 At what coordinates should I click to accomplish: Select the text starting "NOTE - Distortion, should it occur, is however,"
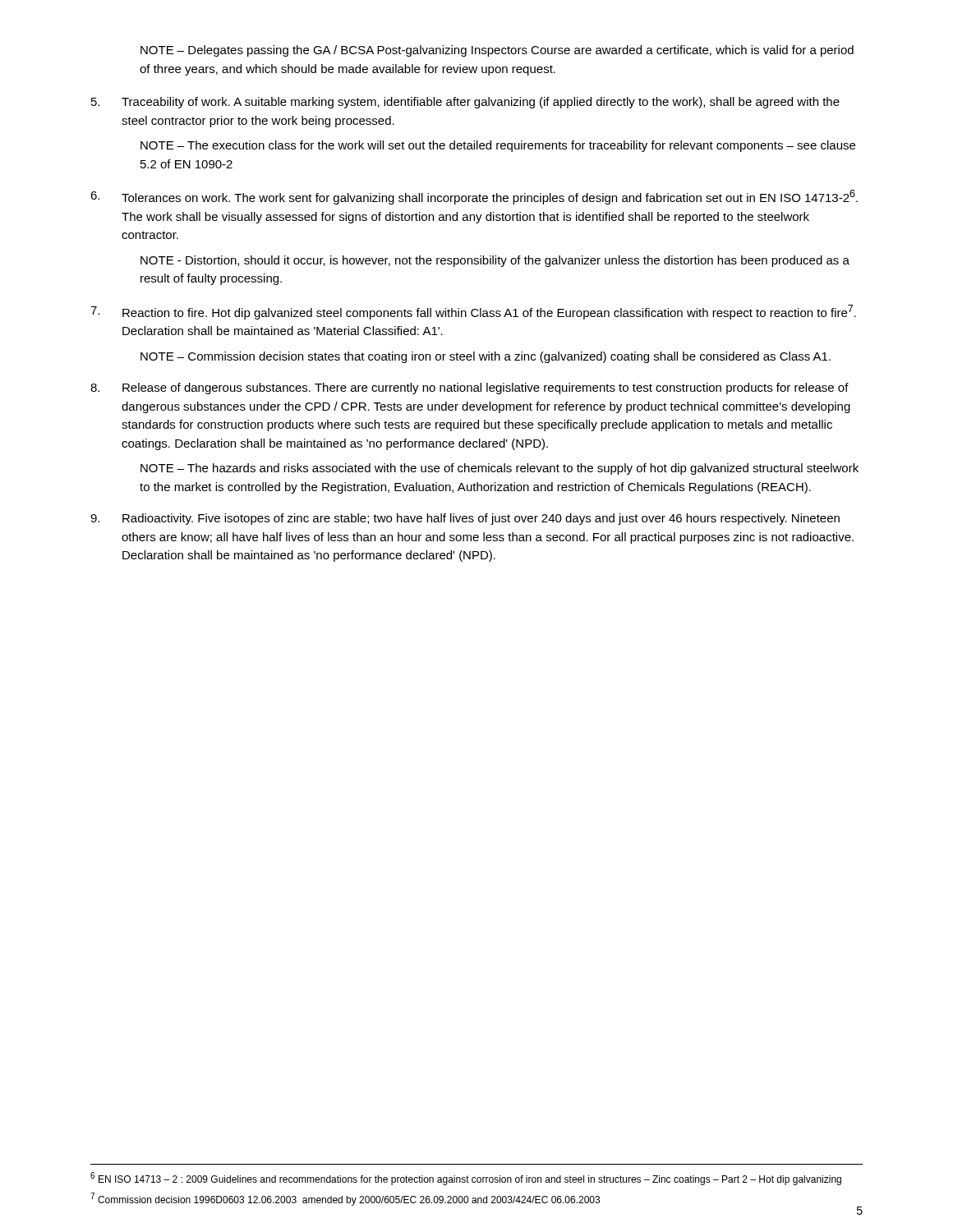495,269
